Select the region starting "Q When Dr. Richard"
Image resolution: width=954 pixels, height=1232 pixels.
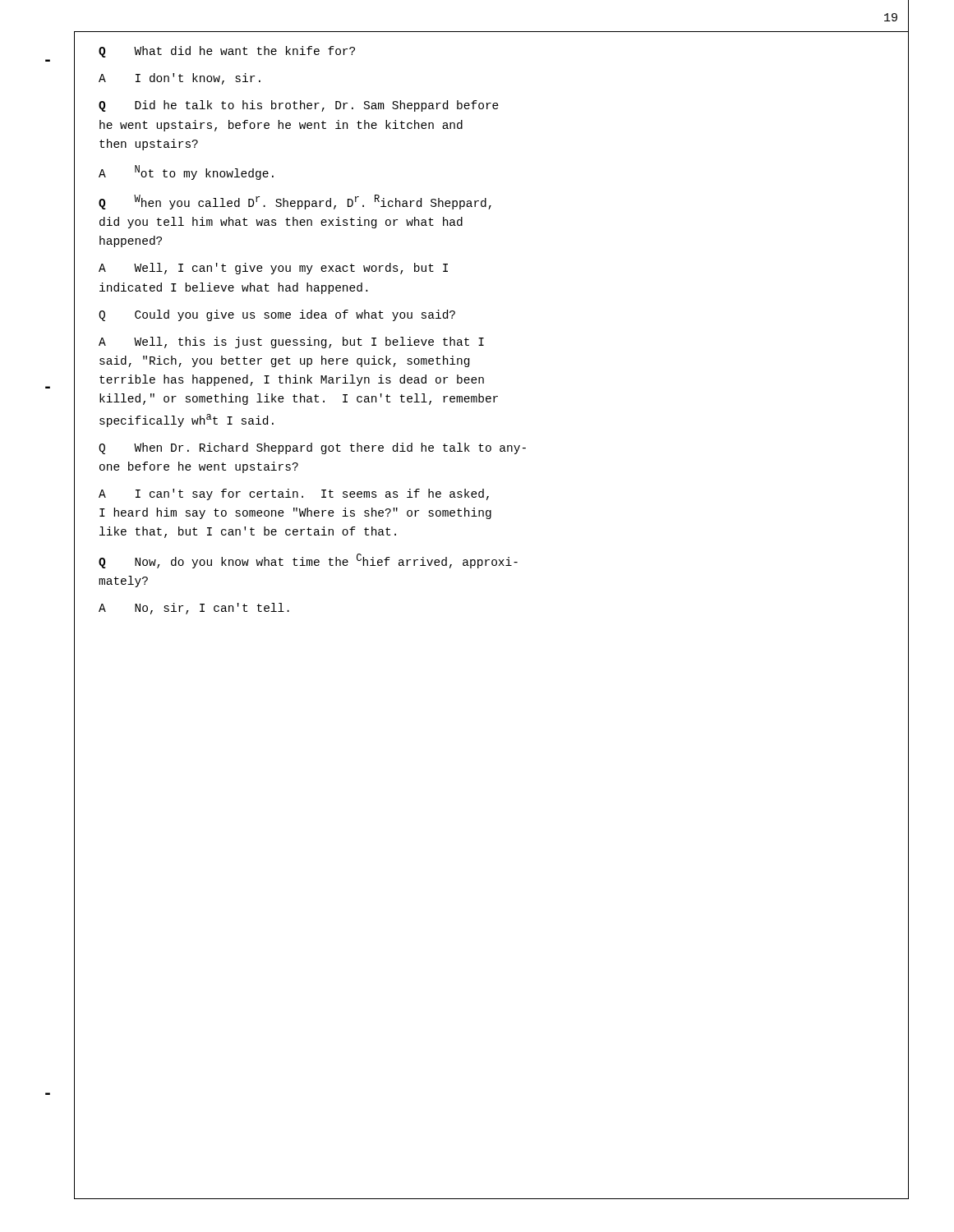(497, 458)
